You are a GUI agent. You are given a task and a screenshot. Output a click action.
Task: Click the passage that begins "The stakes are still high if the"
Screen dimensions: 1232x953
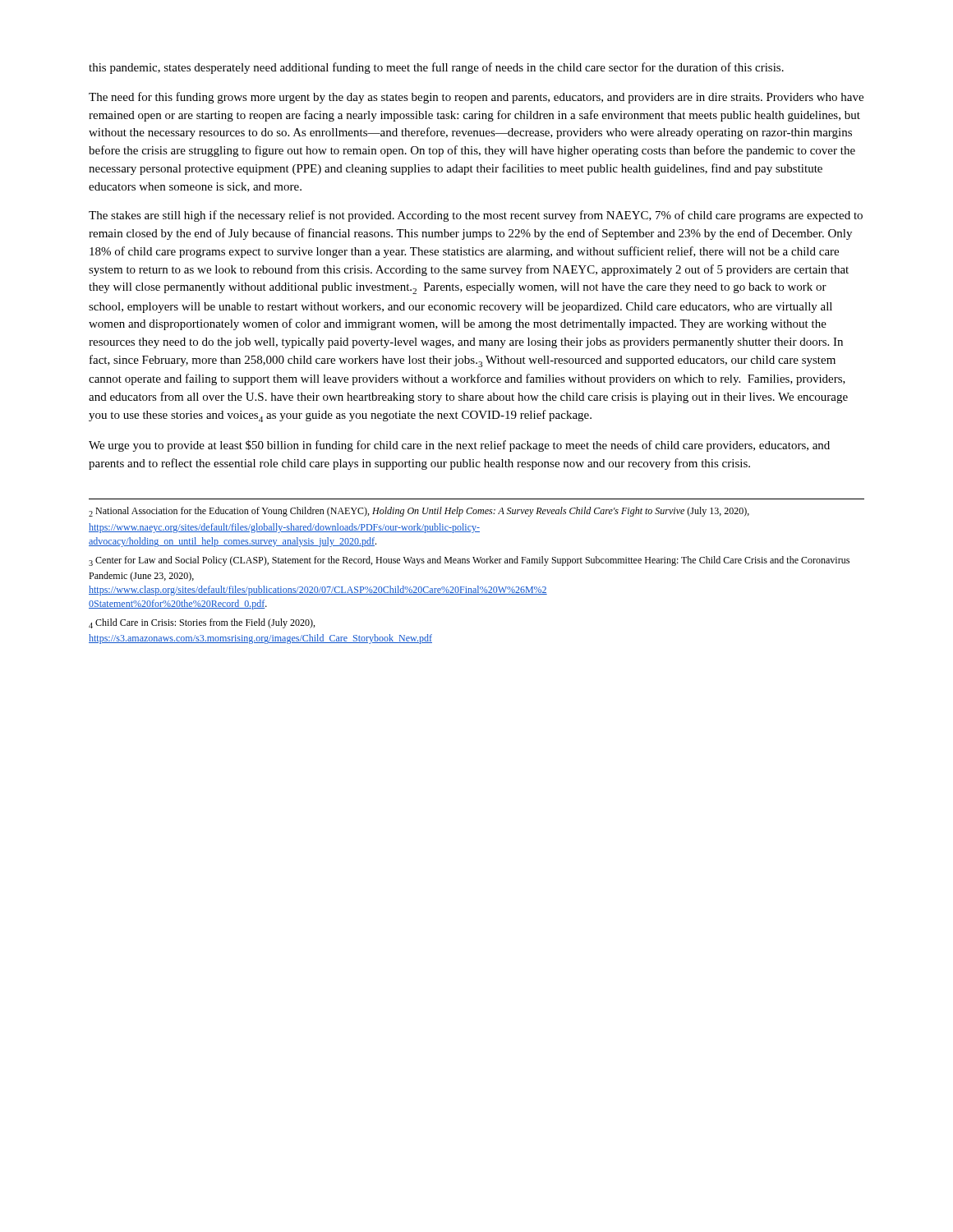tap(476, 316)
